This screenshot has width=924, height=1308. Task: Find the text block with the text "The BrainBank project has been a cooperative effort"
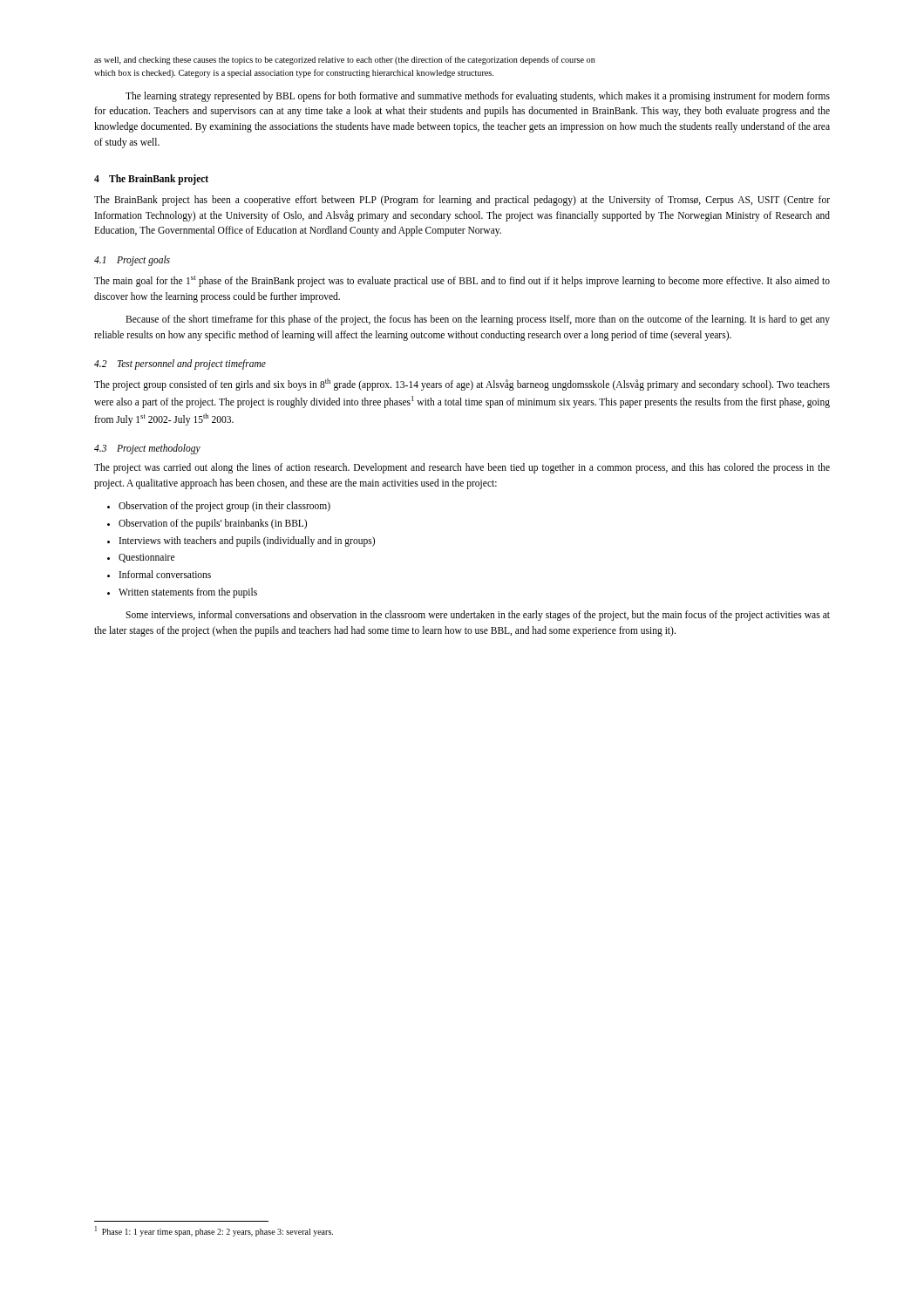pos(462,215)
